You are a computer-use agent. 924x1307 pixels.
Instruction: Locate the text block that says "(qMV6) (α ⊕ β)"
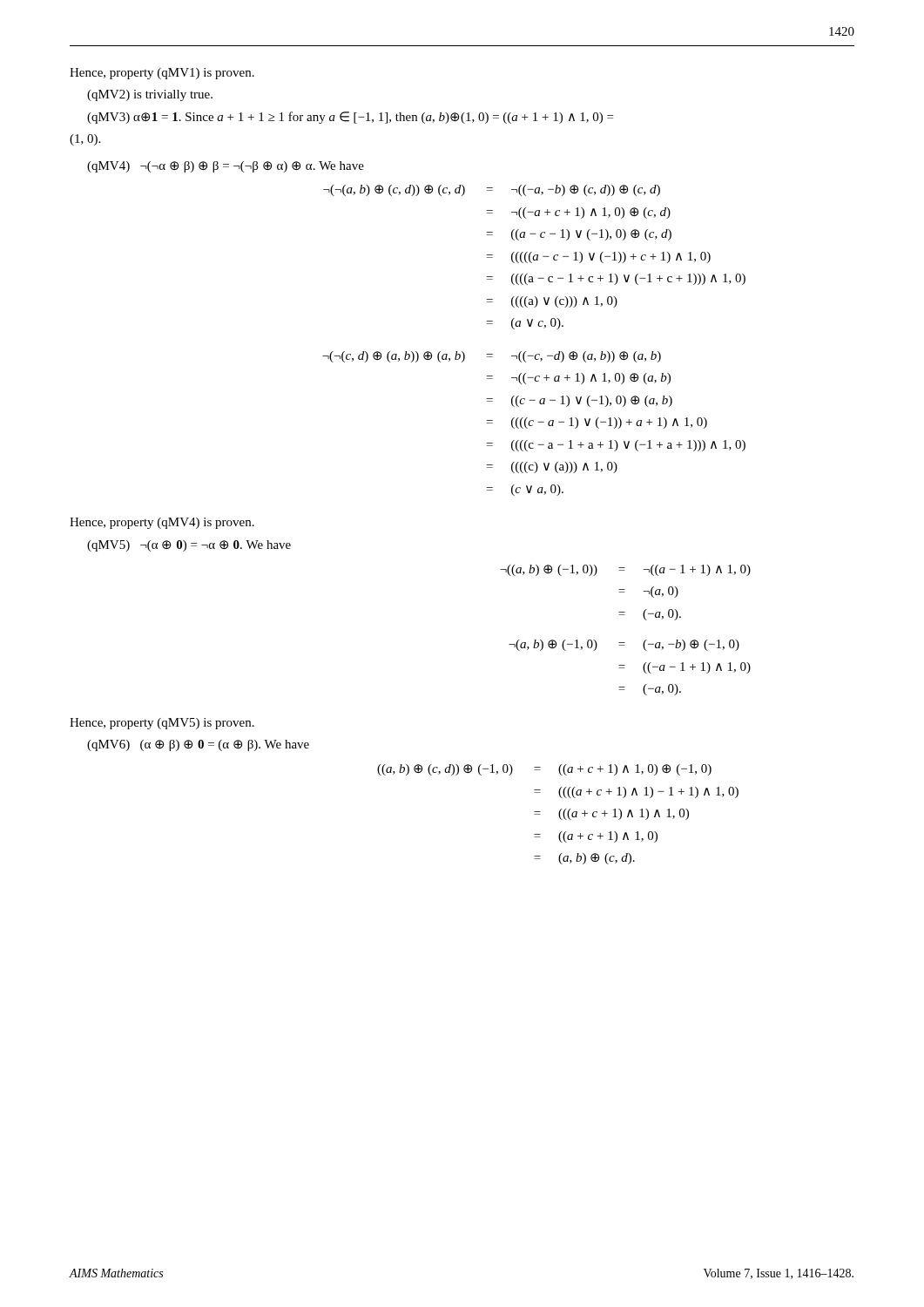pyautogui.click(x=198, y=744)
